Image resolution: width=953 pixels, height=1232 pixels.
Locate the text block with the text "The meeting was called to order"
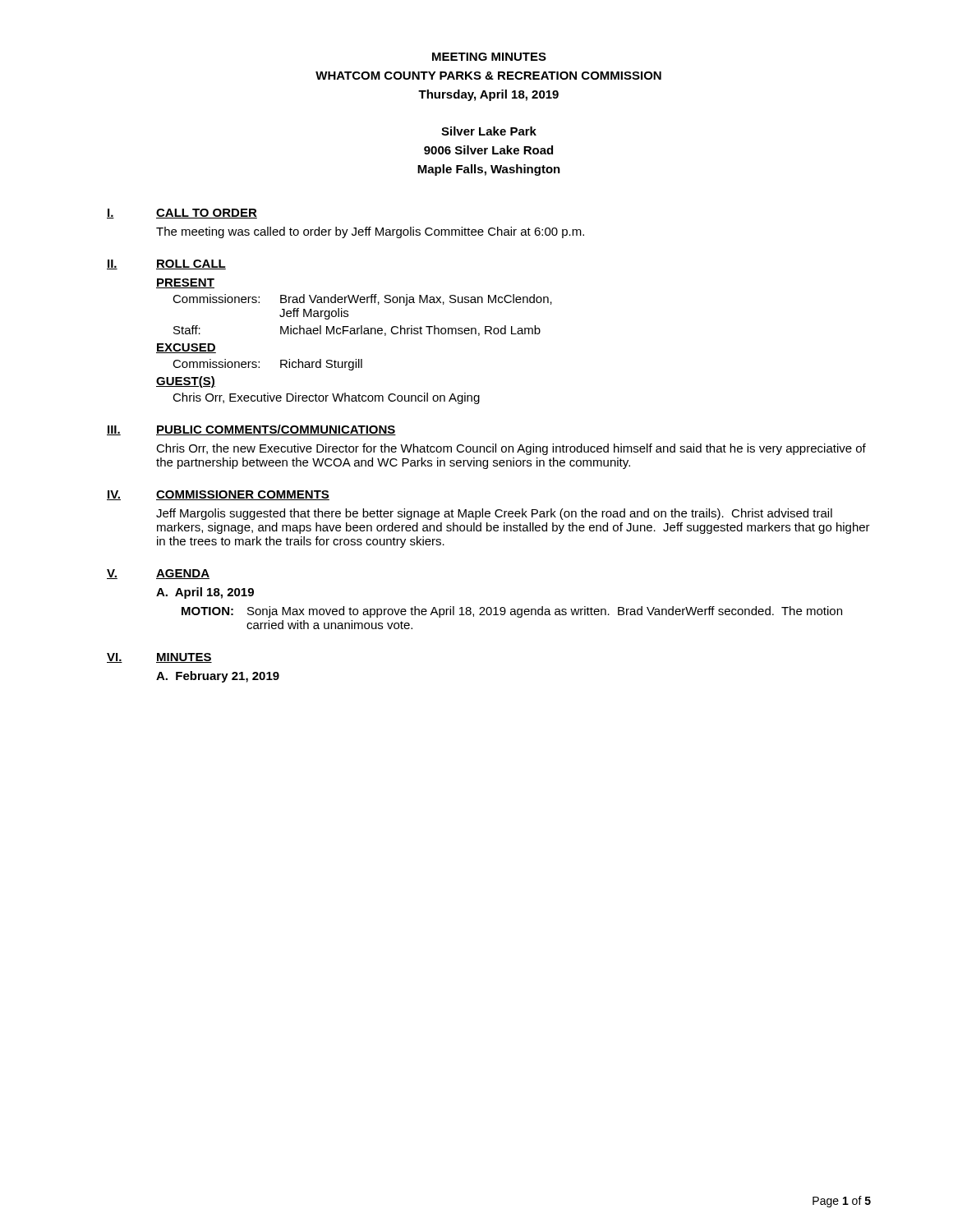371,231
